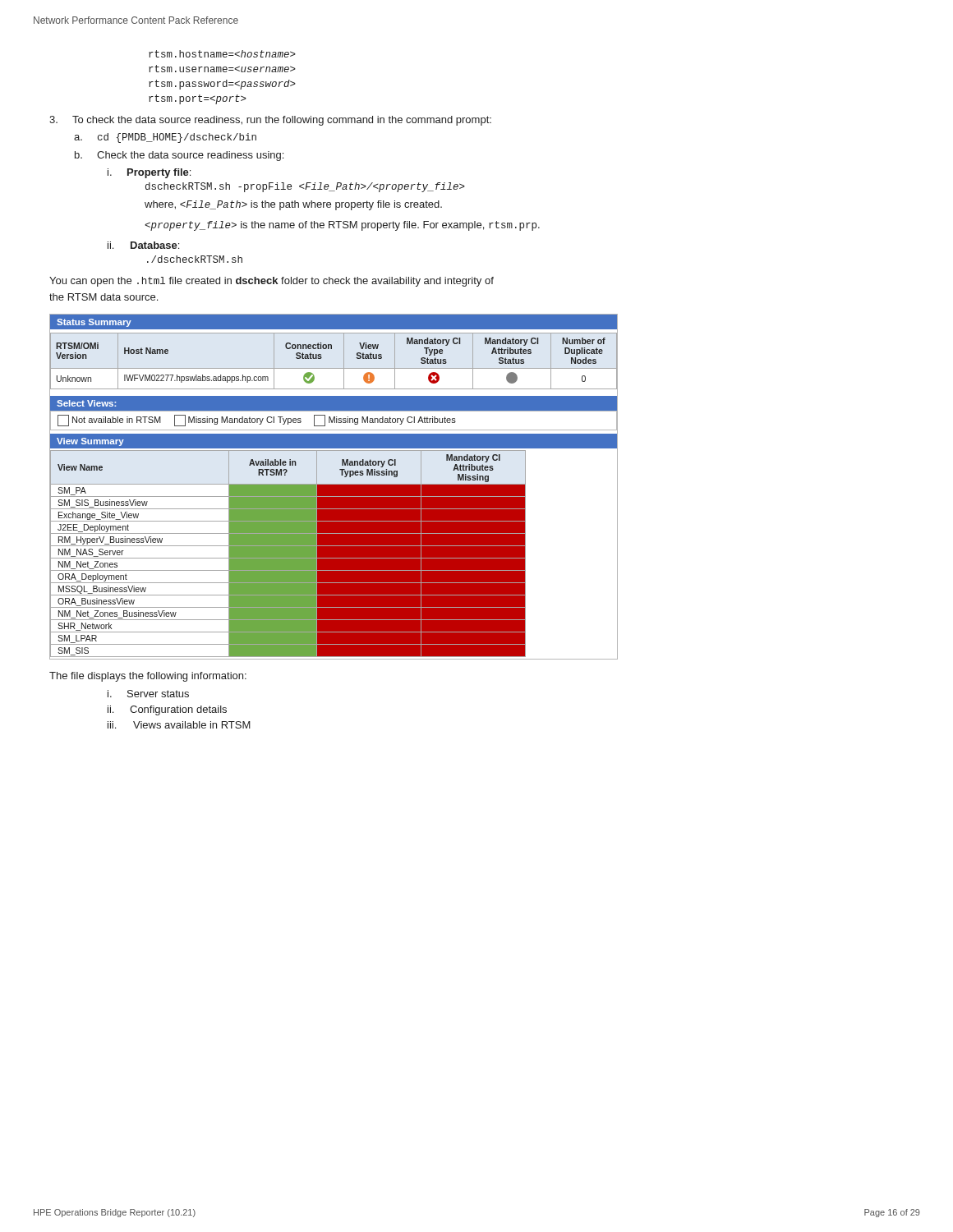Find the screenshot

[x=334, y=486]
